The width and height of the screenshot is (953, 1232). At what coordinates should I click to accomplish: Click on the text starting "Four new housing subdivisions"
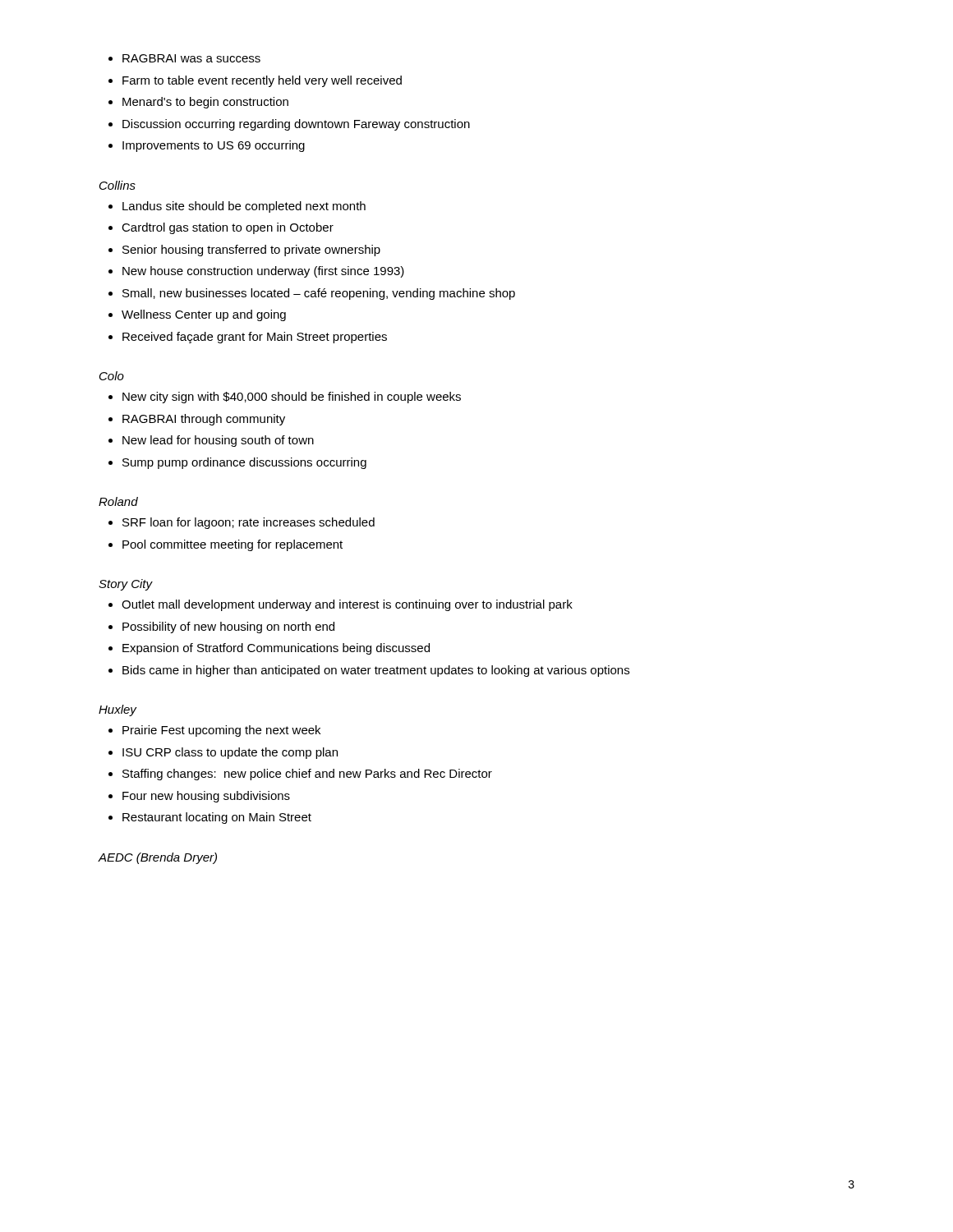pyautogui.click(x=206, y=797)
